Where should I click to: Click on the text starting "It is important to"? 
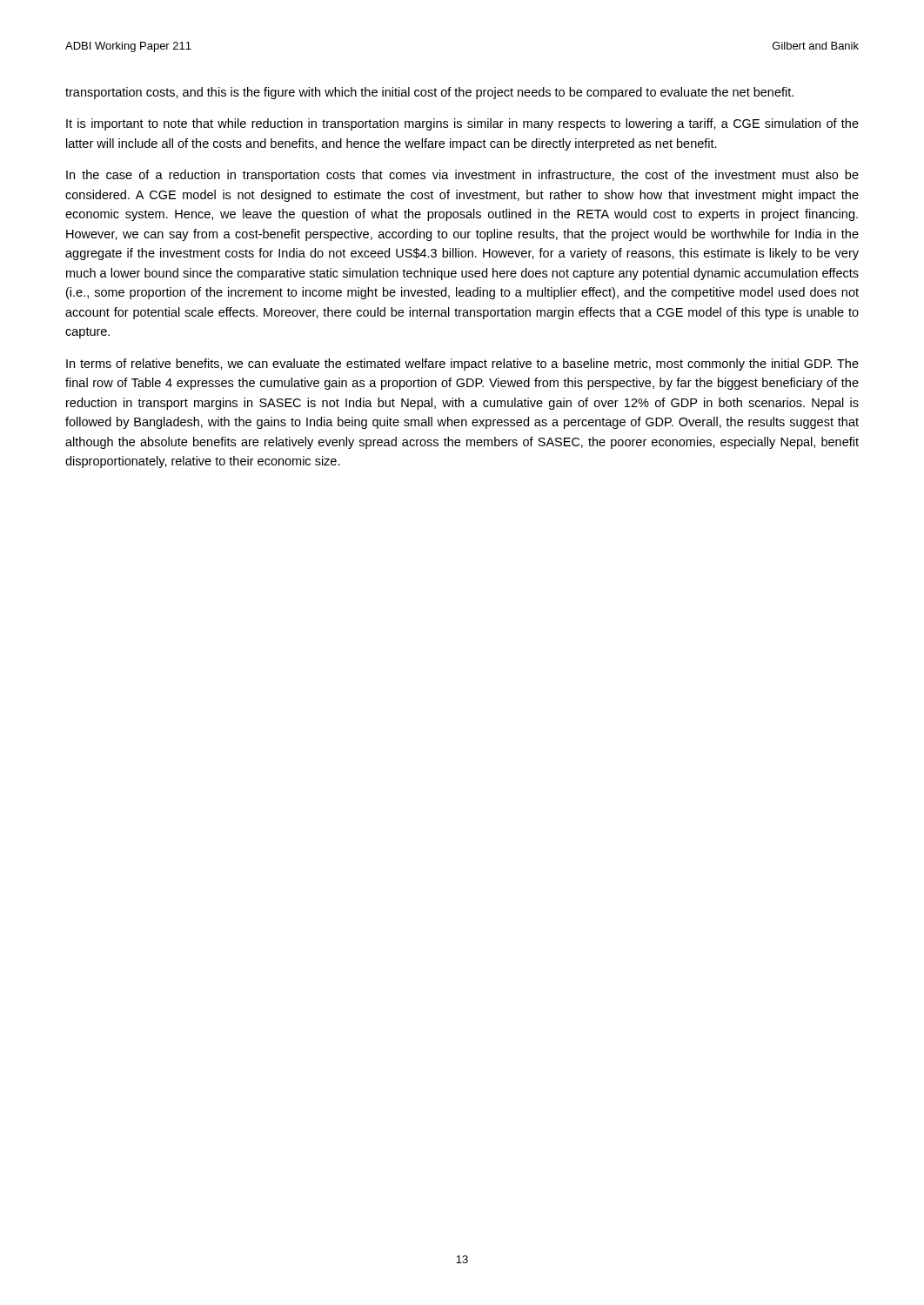462,134
